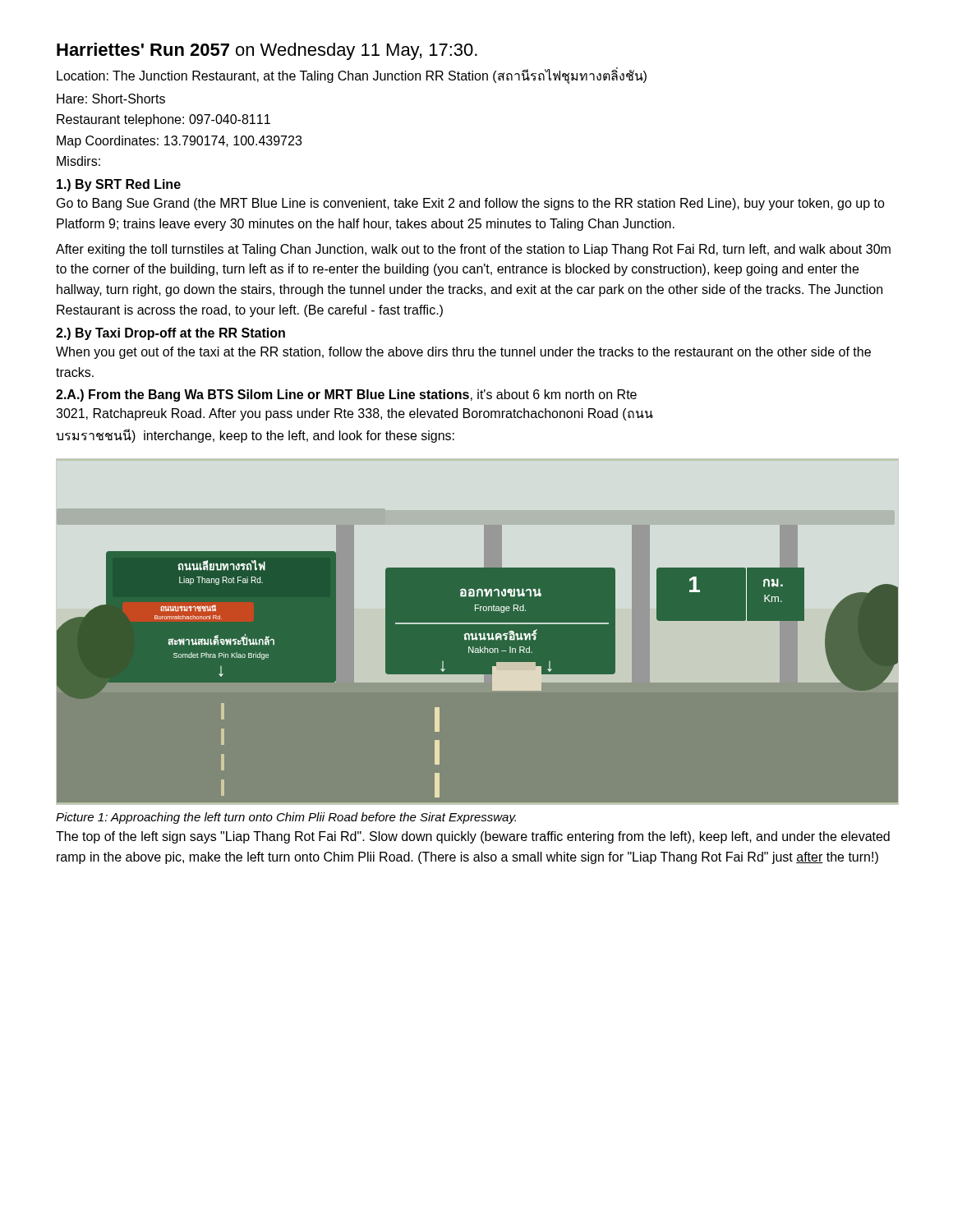Click on the text starting "After exiting the toll turnstiles at"
The width and height of the screenshot is (953, 1232).
474,279
